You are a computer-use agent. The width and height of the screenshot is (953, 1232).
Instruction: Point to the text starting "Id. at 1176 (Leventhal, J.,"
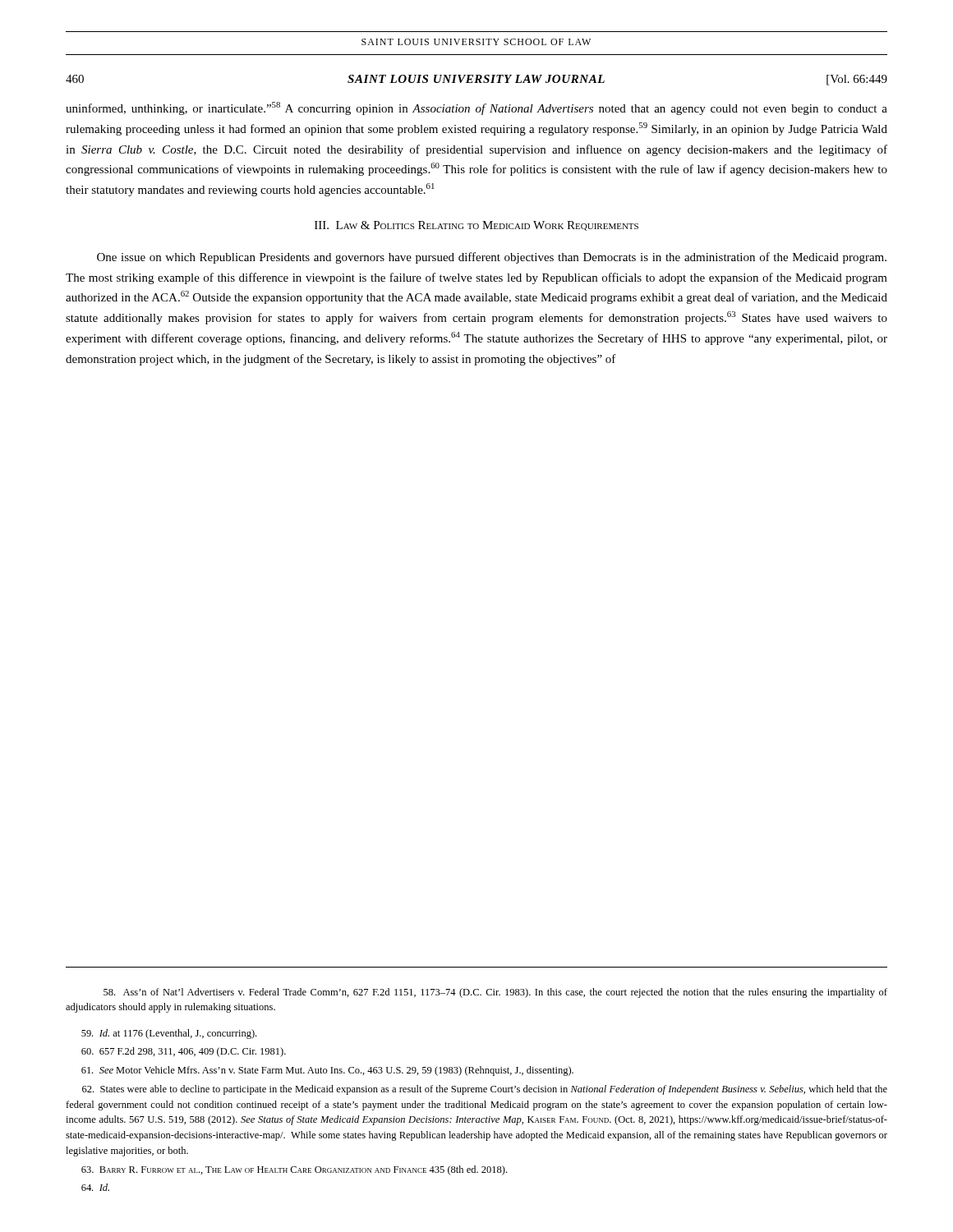[169, 1034]
